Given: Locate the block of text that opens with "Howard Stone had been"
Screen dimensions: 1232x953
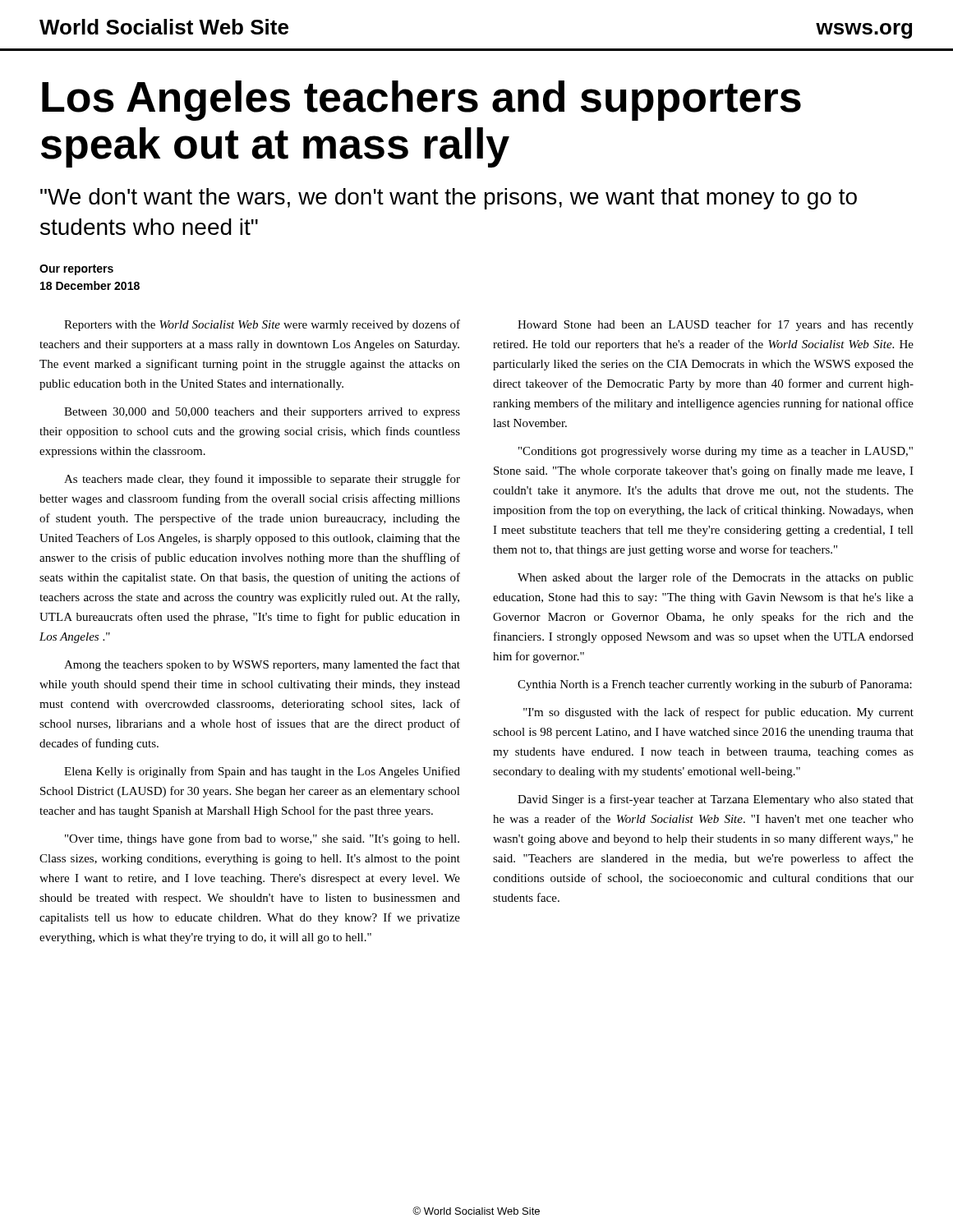Looking at the screenshot, I should click(x=703, y=611).
